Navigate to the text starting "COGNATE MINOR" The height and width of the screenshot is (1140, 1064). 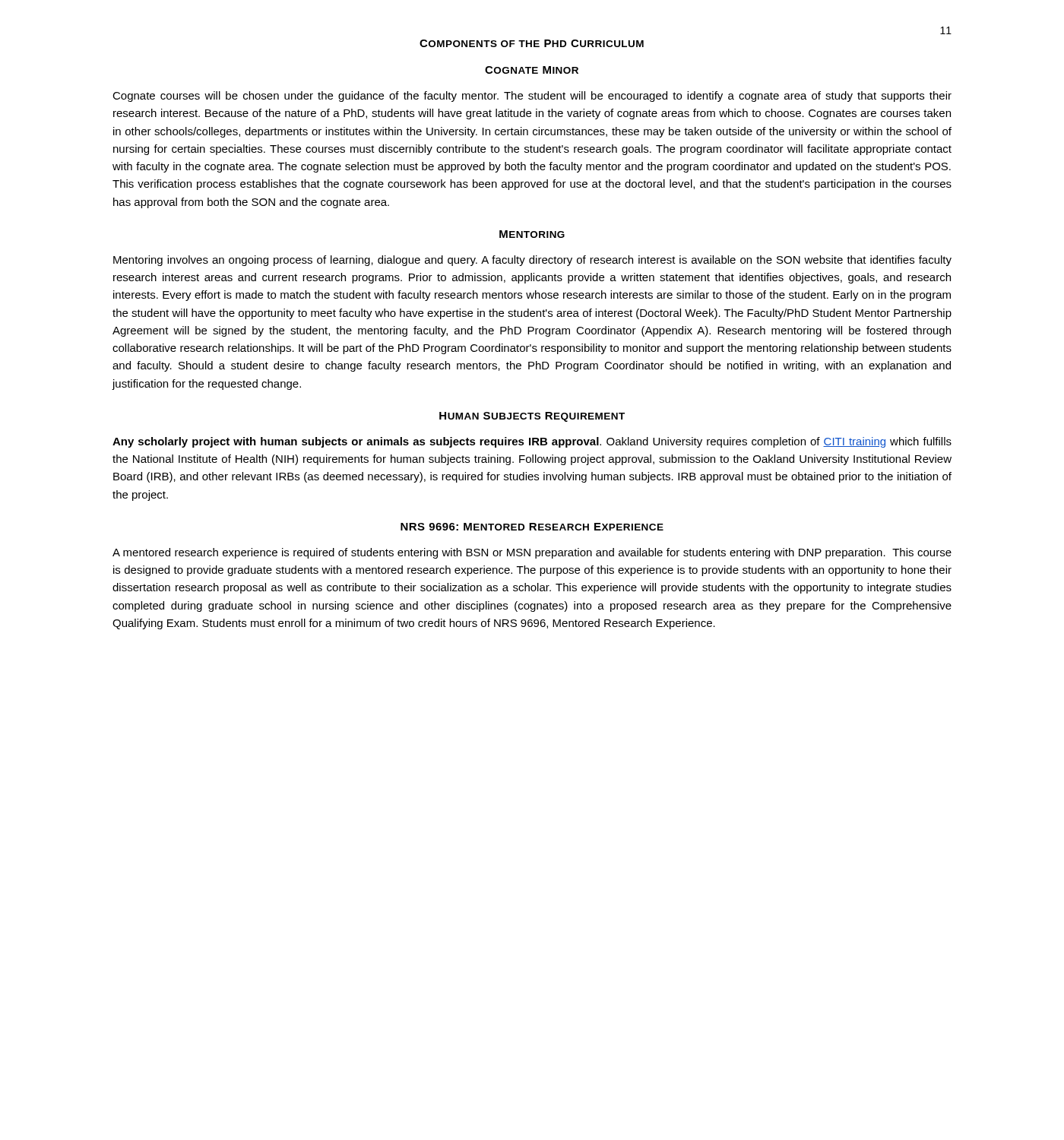pos(532,70)
